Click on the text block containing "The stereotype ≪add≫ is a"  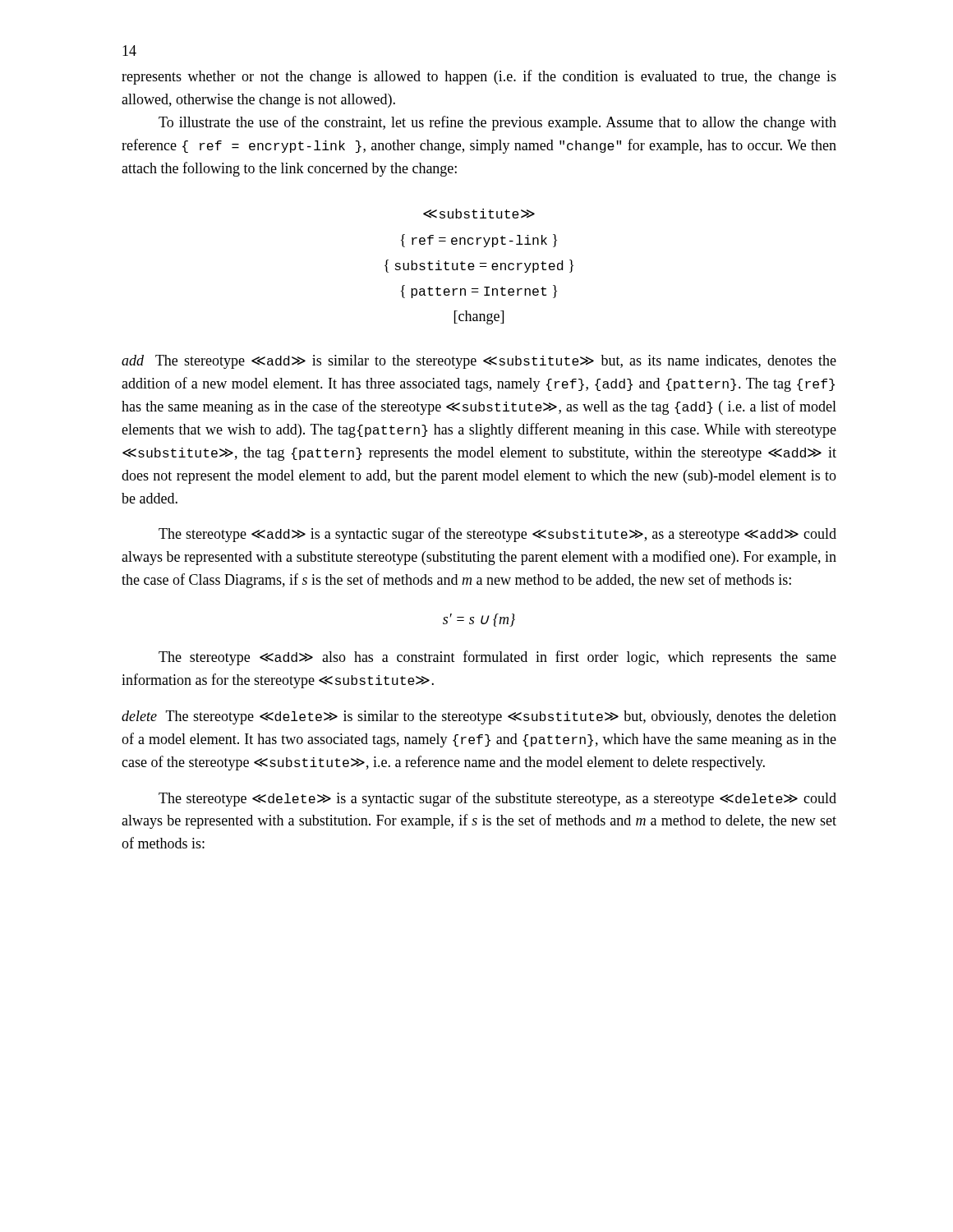[x=479, y=558]
